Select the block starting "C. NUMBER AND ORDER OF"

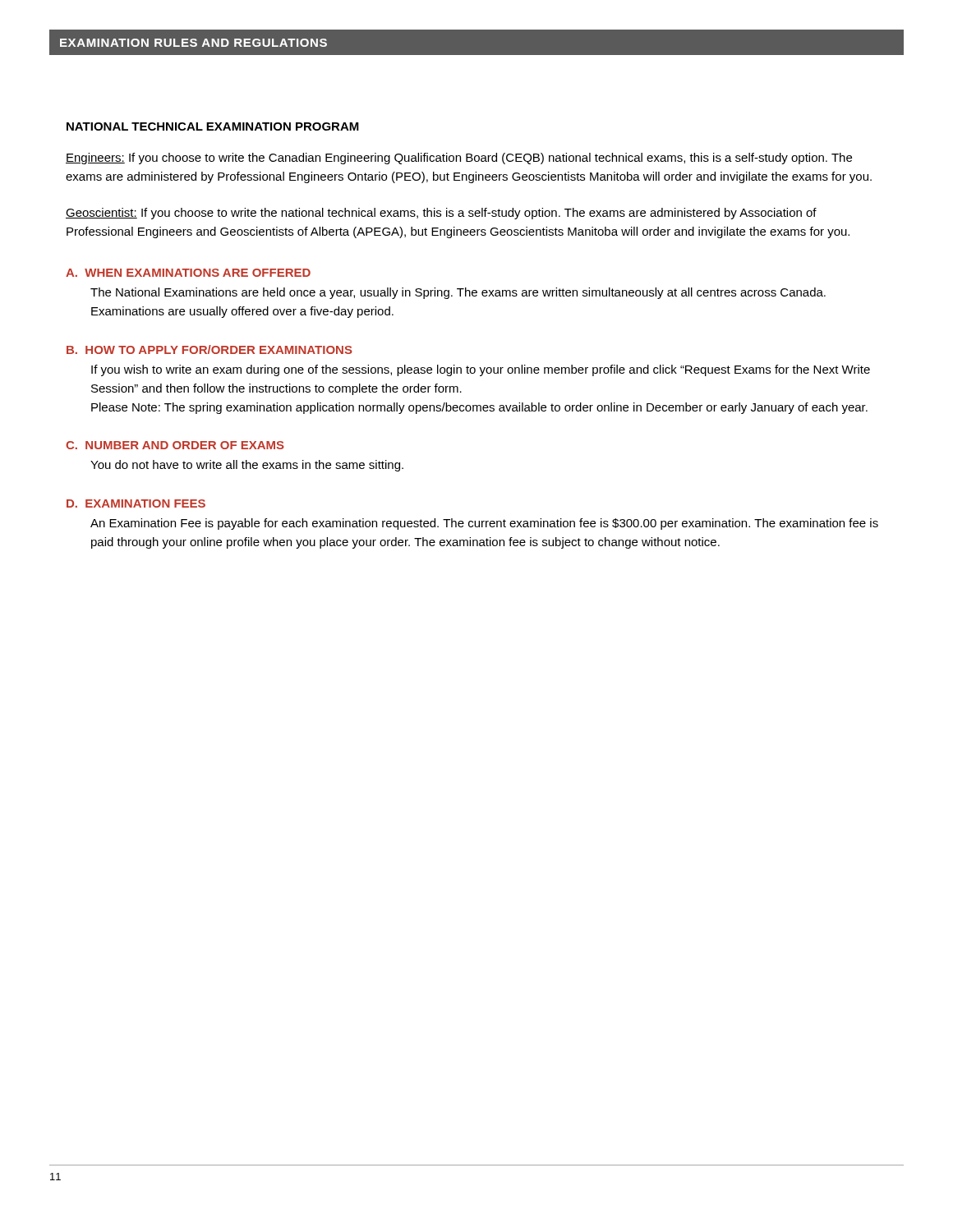(175, 445)
